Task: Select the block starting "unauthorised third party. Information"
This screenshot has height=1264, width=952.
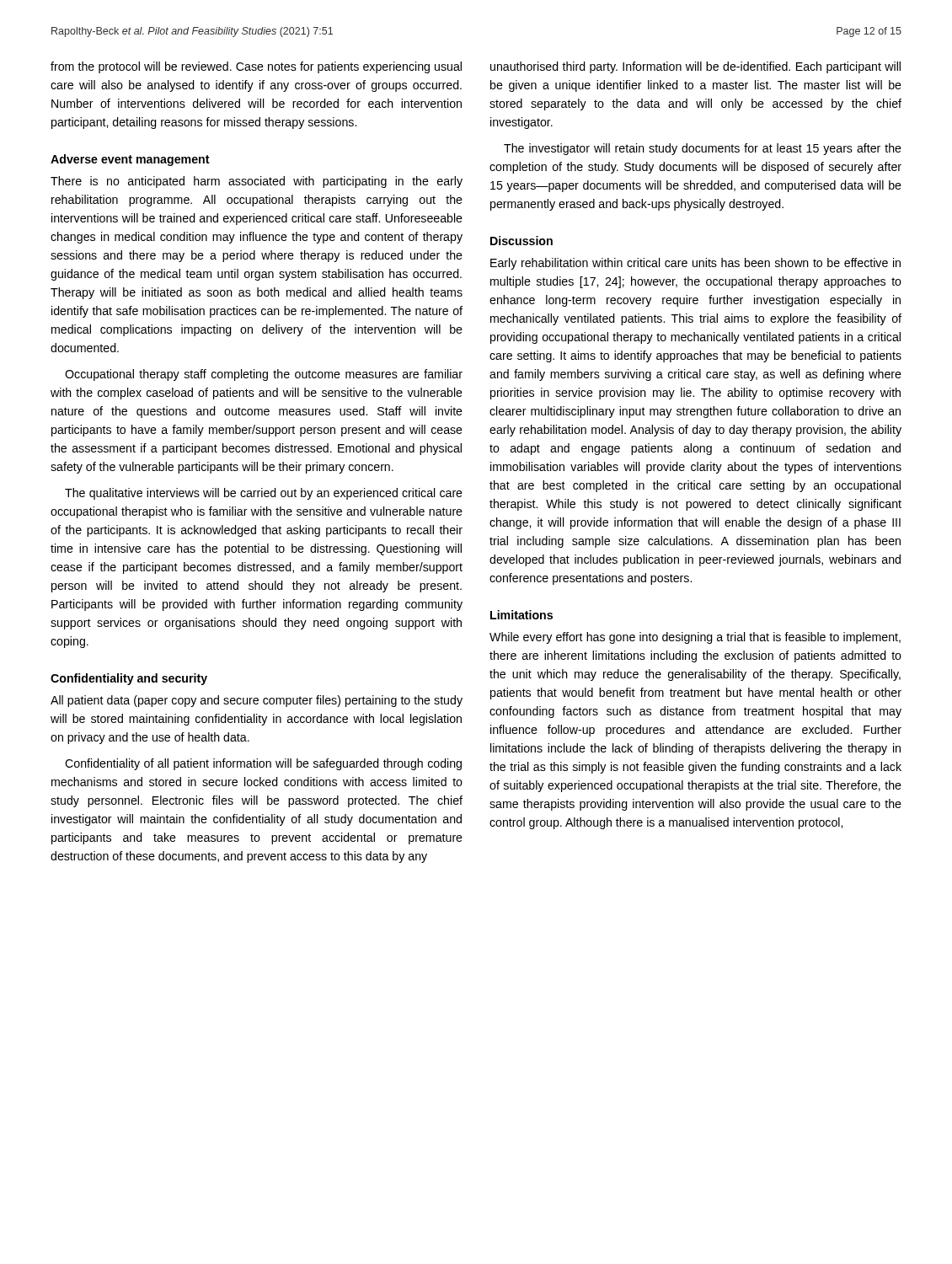Action: tap(695, 135)
